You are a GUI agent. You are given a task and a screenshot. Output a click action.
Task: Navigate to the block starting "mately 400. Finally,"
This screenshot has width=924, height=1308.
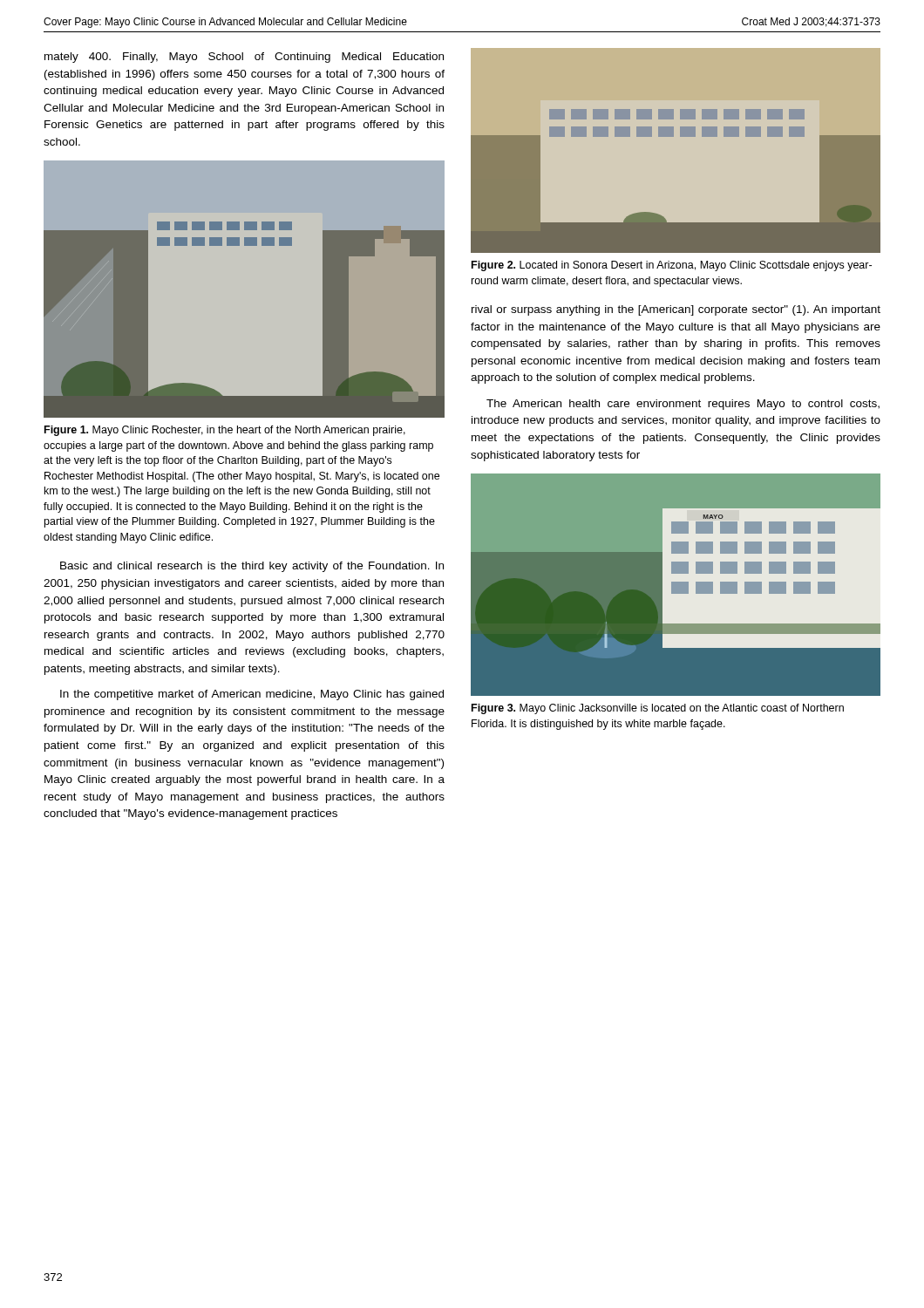point(244,99)
